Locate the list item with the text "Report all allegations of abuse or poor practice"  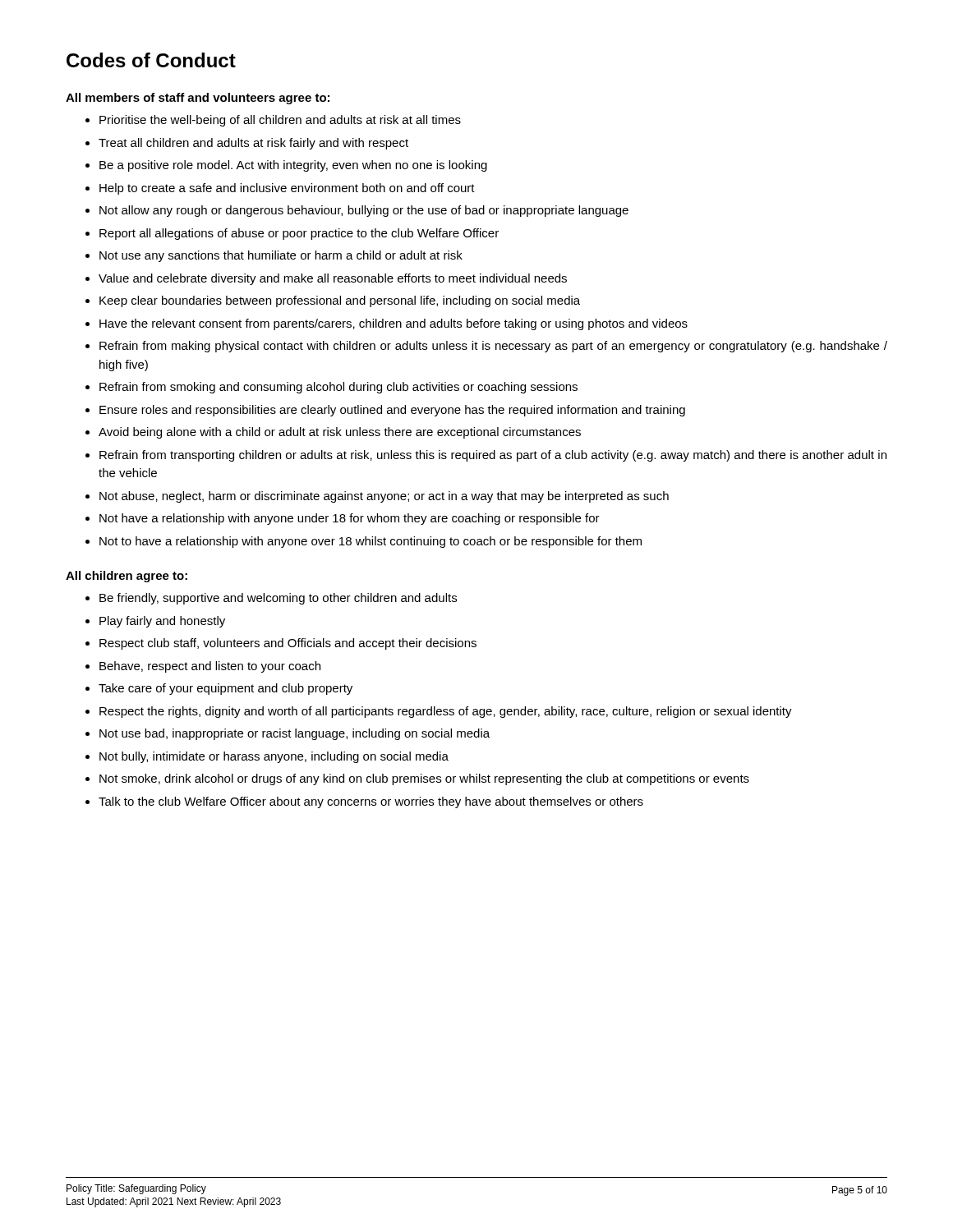299,232
